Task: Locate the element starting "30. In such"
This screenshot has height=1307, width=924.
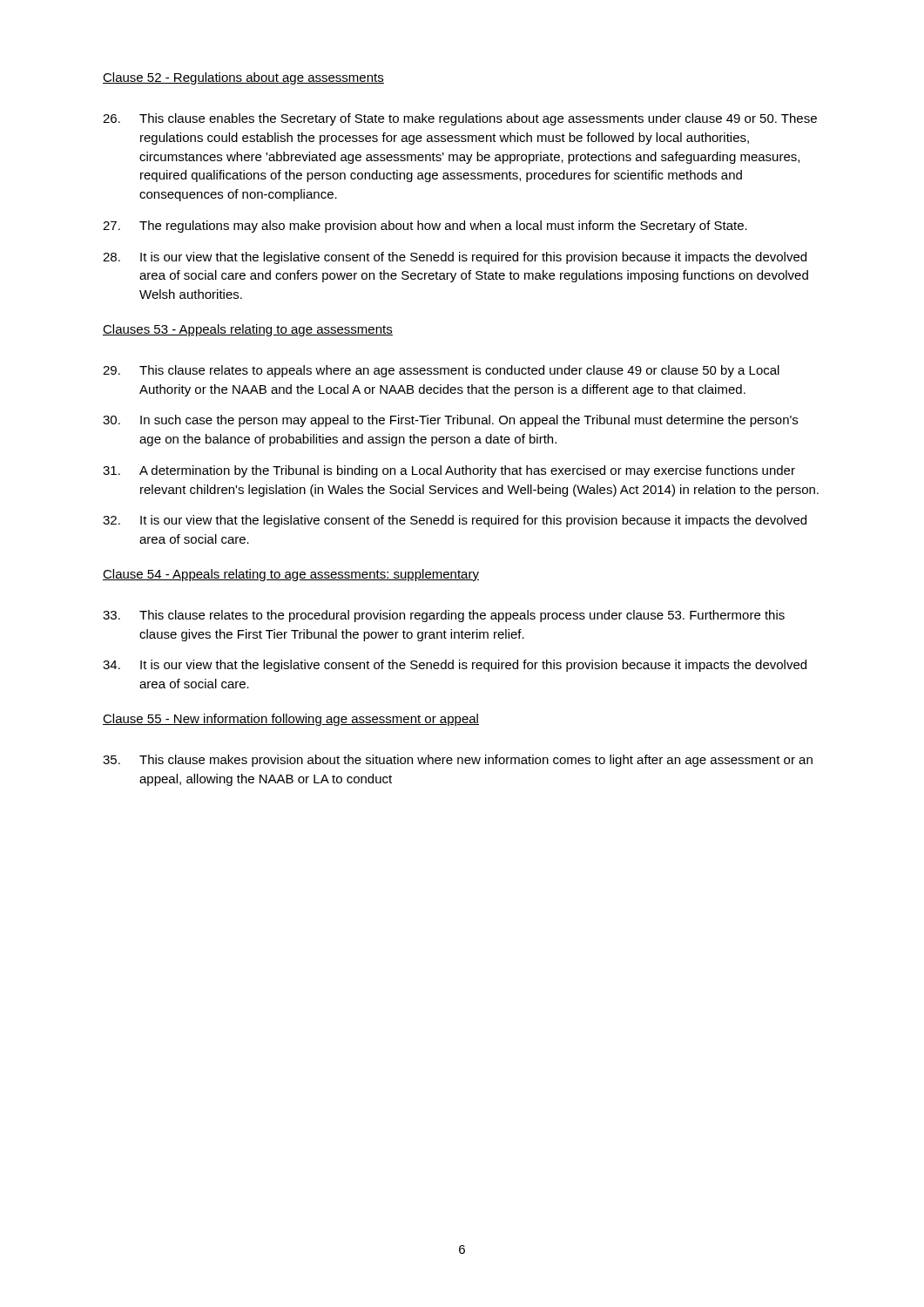Action: tap(462, 430)
